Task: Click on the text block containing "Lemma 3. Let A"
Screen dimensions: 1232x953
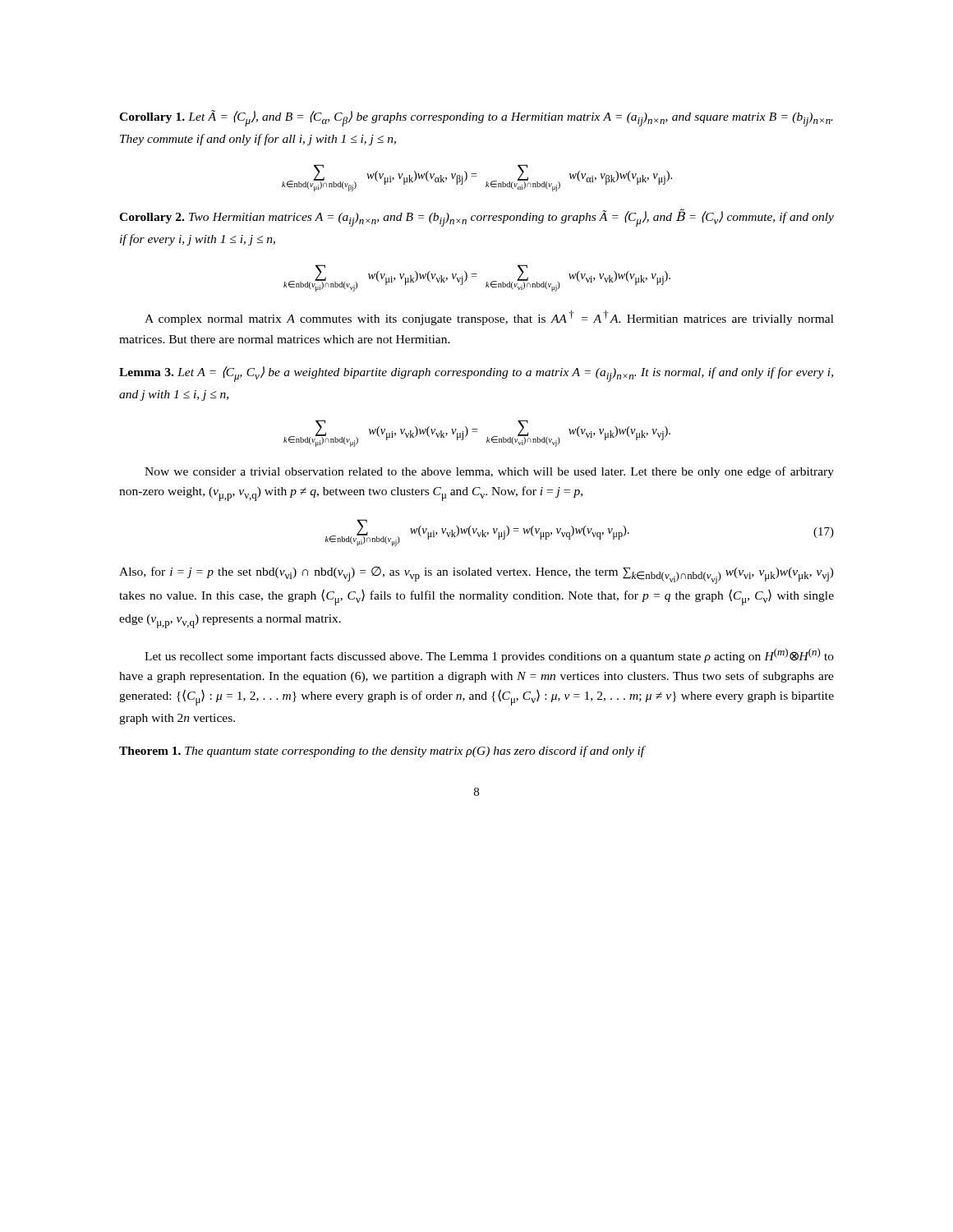Action: [x=476, y=383]
